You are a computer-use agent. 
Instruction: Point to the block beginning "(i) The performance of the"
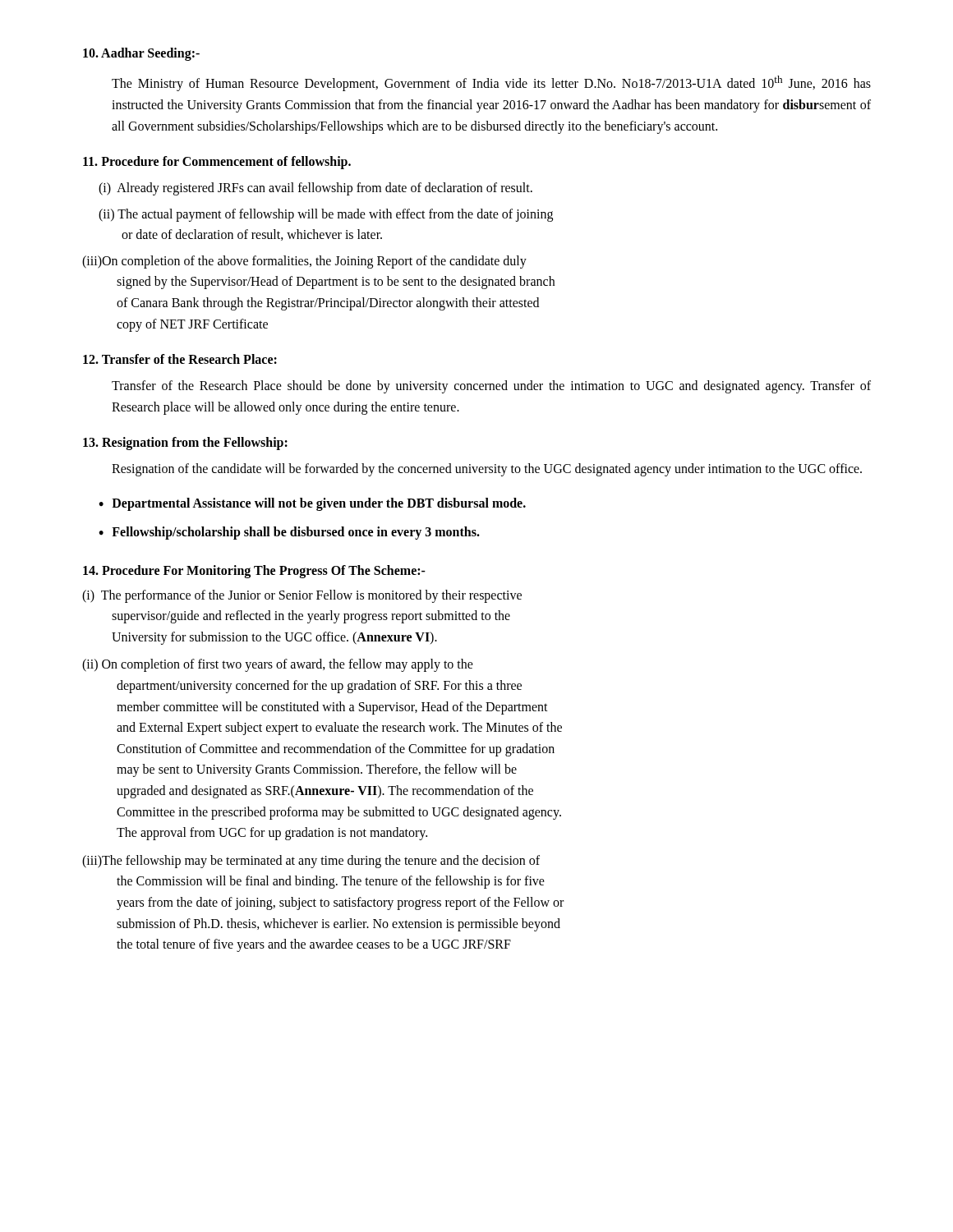point(302,616)
